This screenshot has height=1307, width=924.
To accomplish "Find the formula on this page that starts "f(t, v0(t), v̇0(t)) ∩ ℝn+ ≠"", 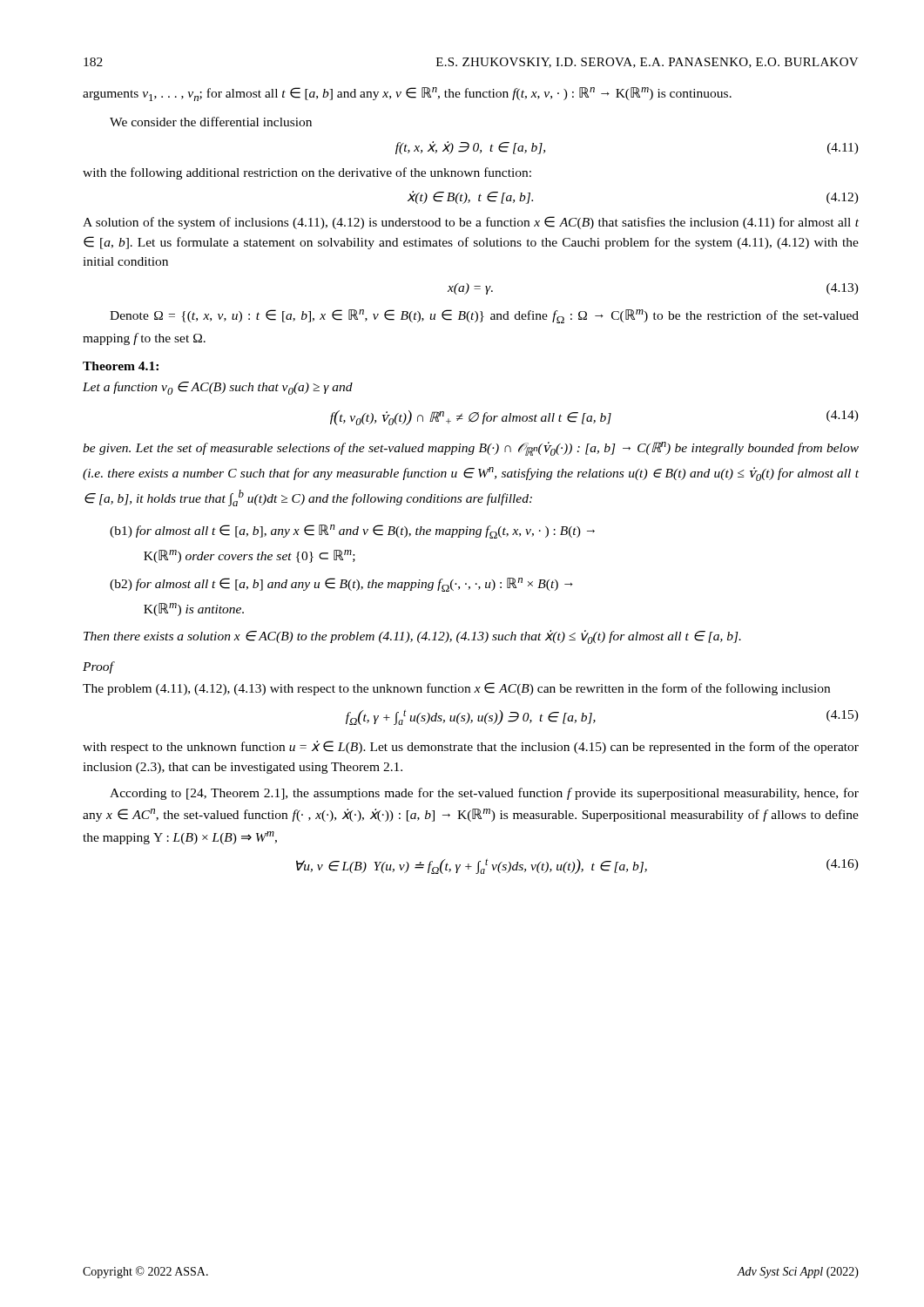I will pos(594,416).
